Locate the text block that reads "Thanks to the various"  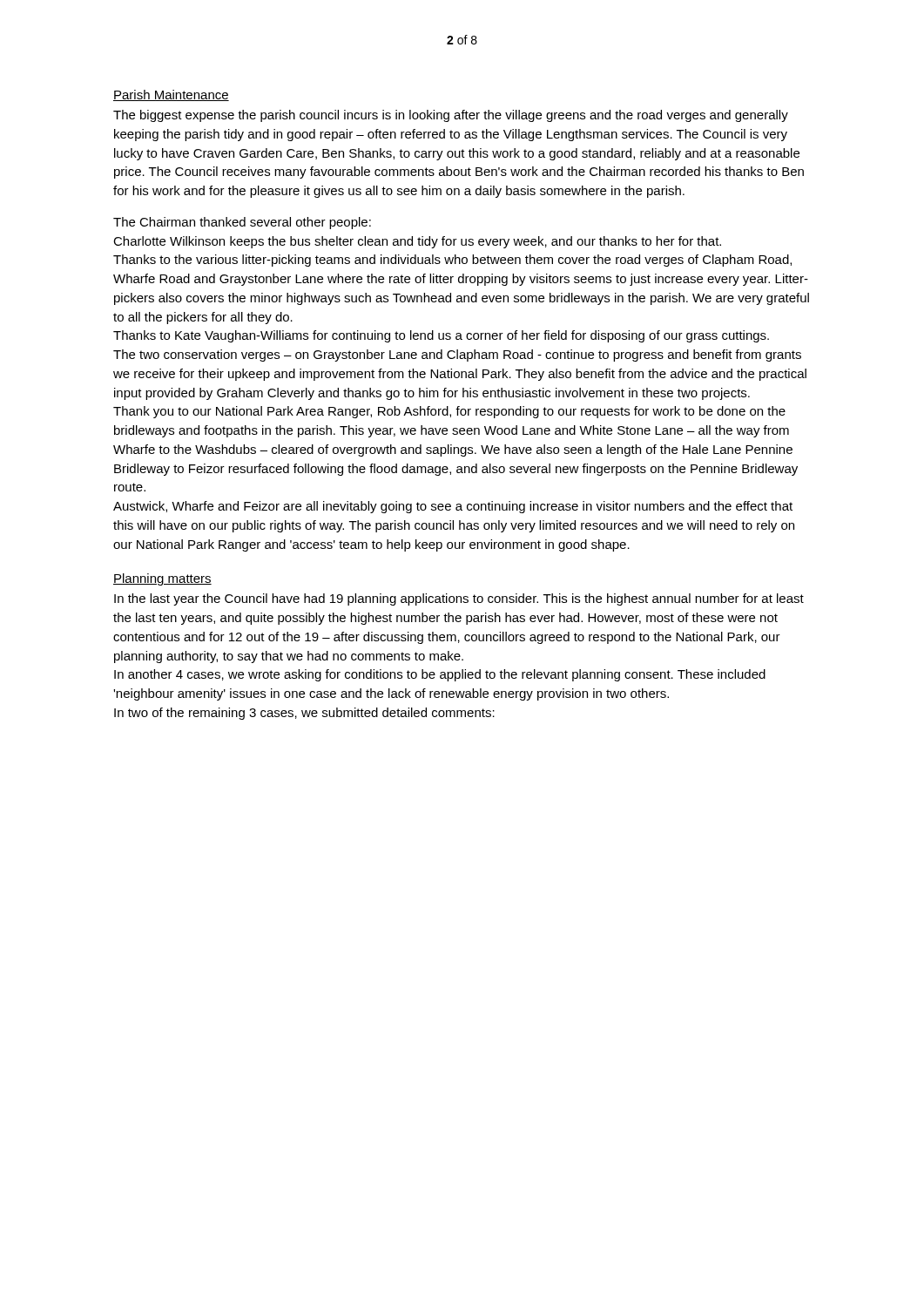(461, 288)
